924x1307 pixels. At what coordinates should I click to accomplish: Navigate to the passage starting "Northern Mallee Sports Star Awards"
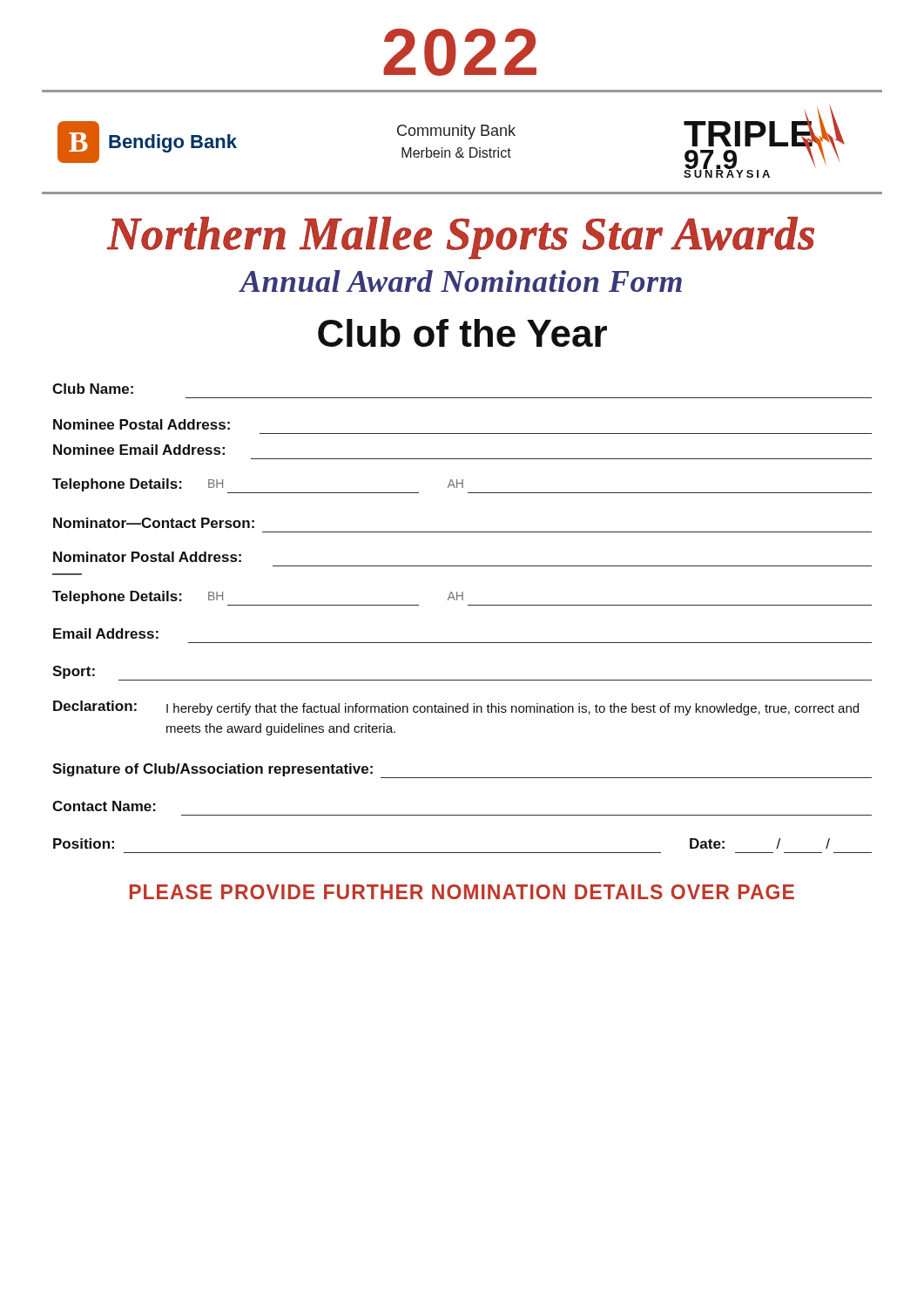click(x=462, y=234)
